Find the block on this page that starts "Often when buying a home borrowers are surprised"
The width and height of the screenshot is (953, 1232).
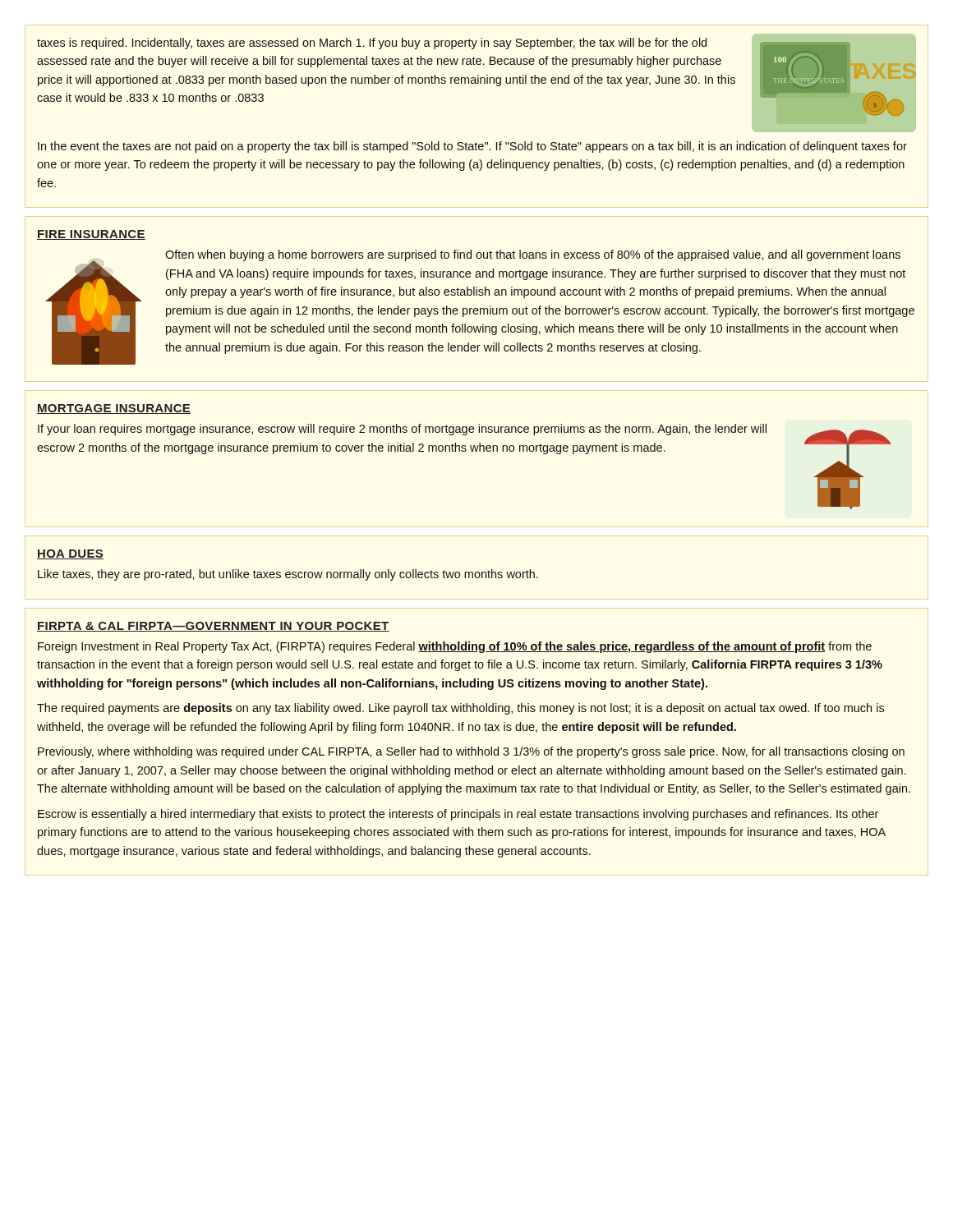pyautogui.click(x=540, y=301)
